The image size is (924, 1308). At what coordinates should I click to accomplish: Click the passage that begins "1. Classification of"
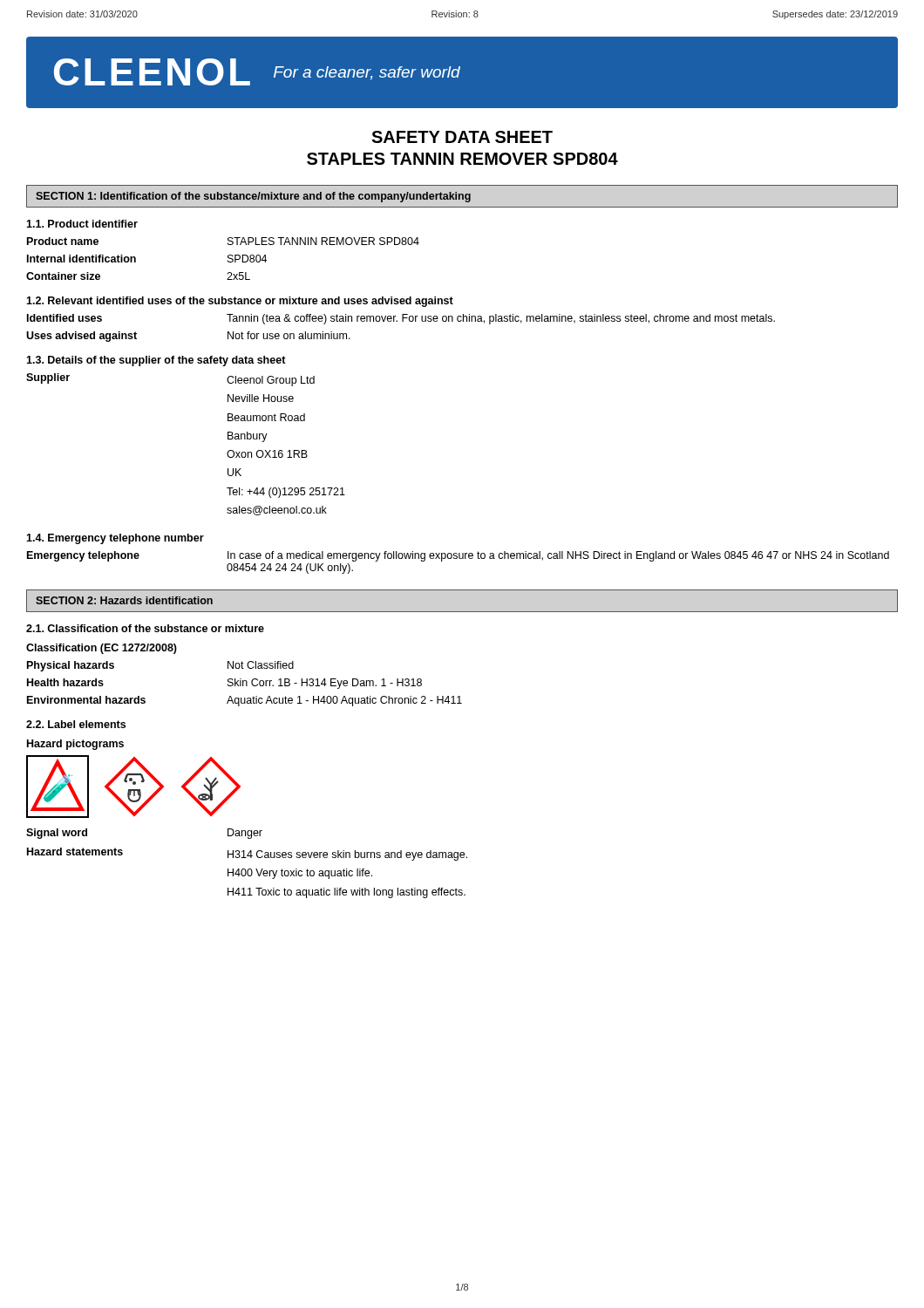click(145, 629)
